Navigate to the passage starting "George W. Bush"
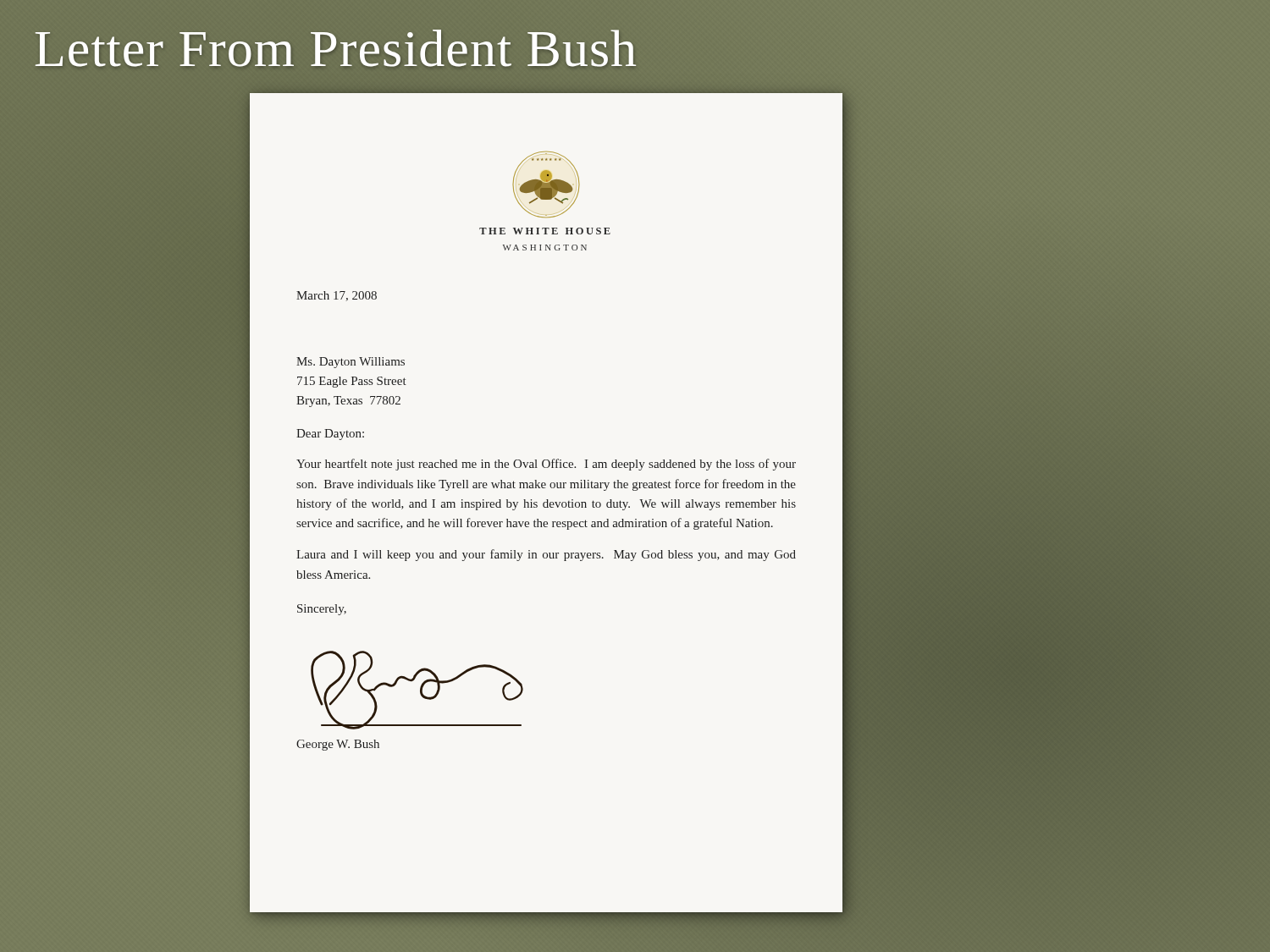 (338, 743)
